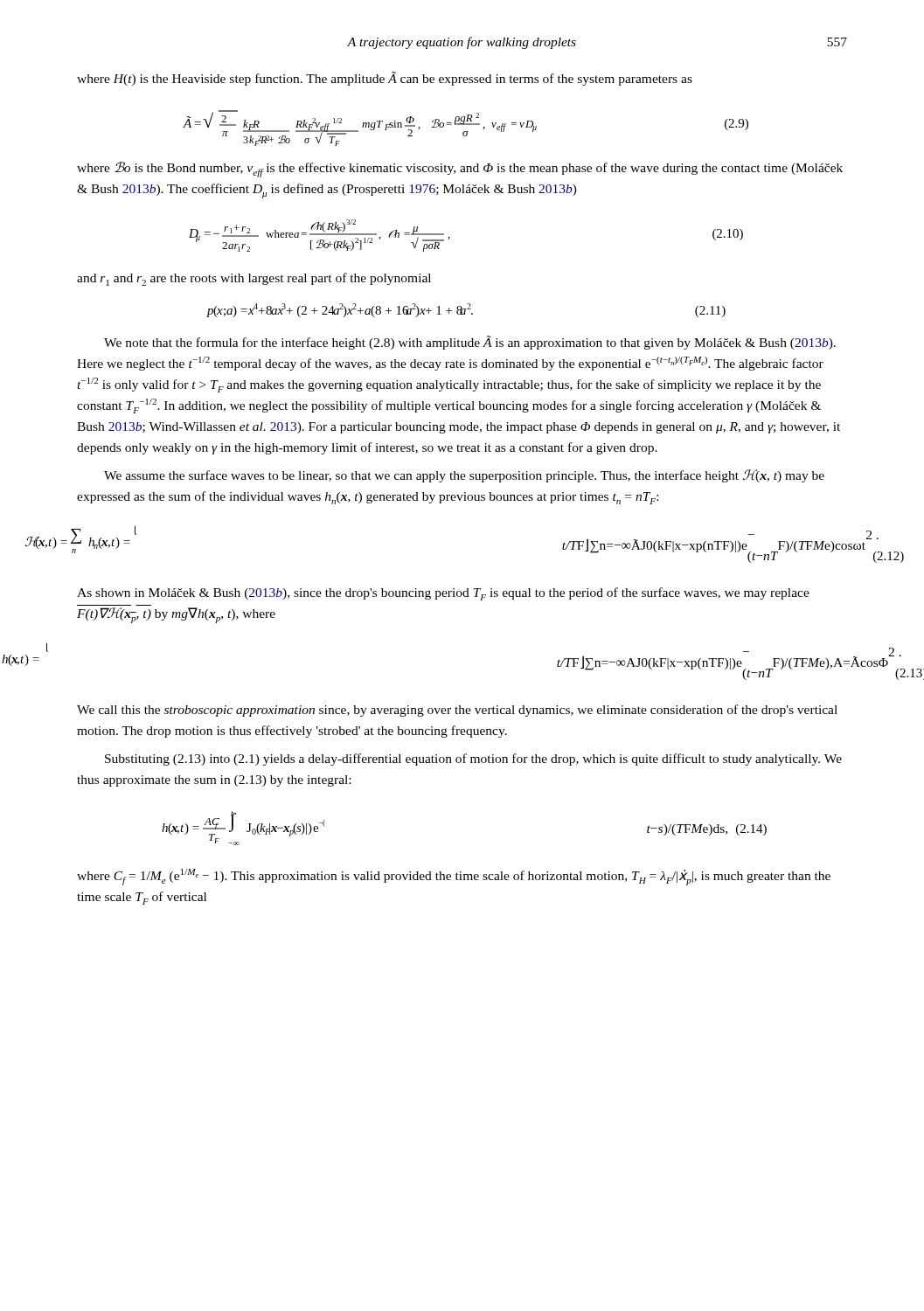Point to the region starting "We assume the surface waves to be linear,"
This screenshot has height=1311, width=924.
(x=451, y=487)
